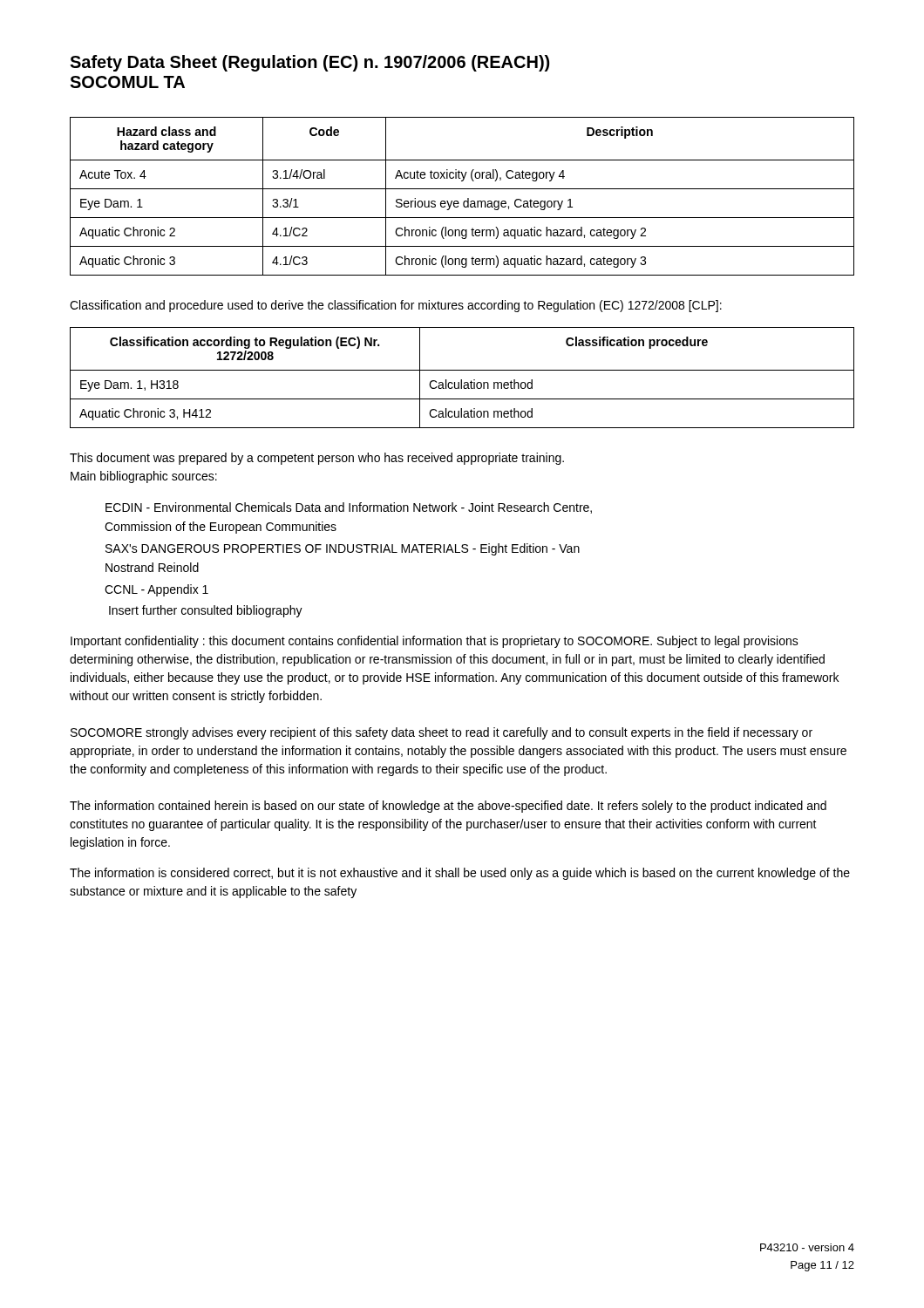The width and height of the screenshot is (924, 1308).
Task: Select the text block that reads "Important confidentiality : this document"
Action: click(458, 742)
